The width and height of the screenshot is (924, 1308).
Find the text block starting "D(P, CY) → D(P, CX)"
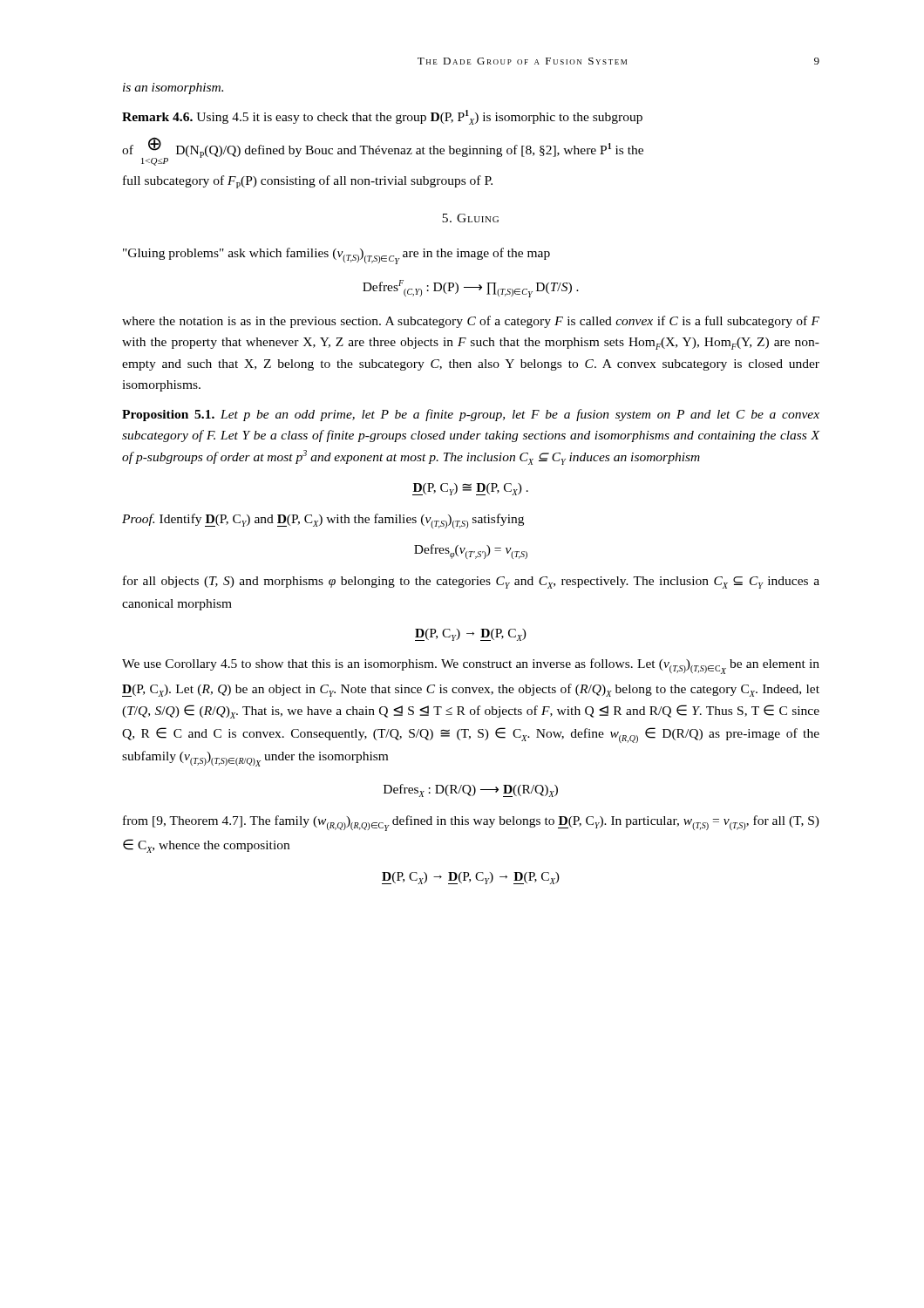471,634
